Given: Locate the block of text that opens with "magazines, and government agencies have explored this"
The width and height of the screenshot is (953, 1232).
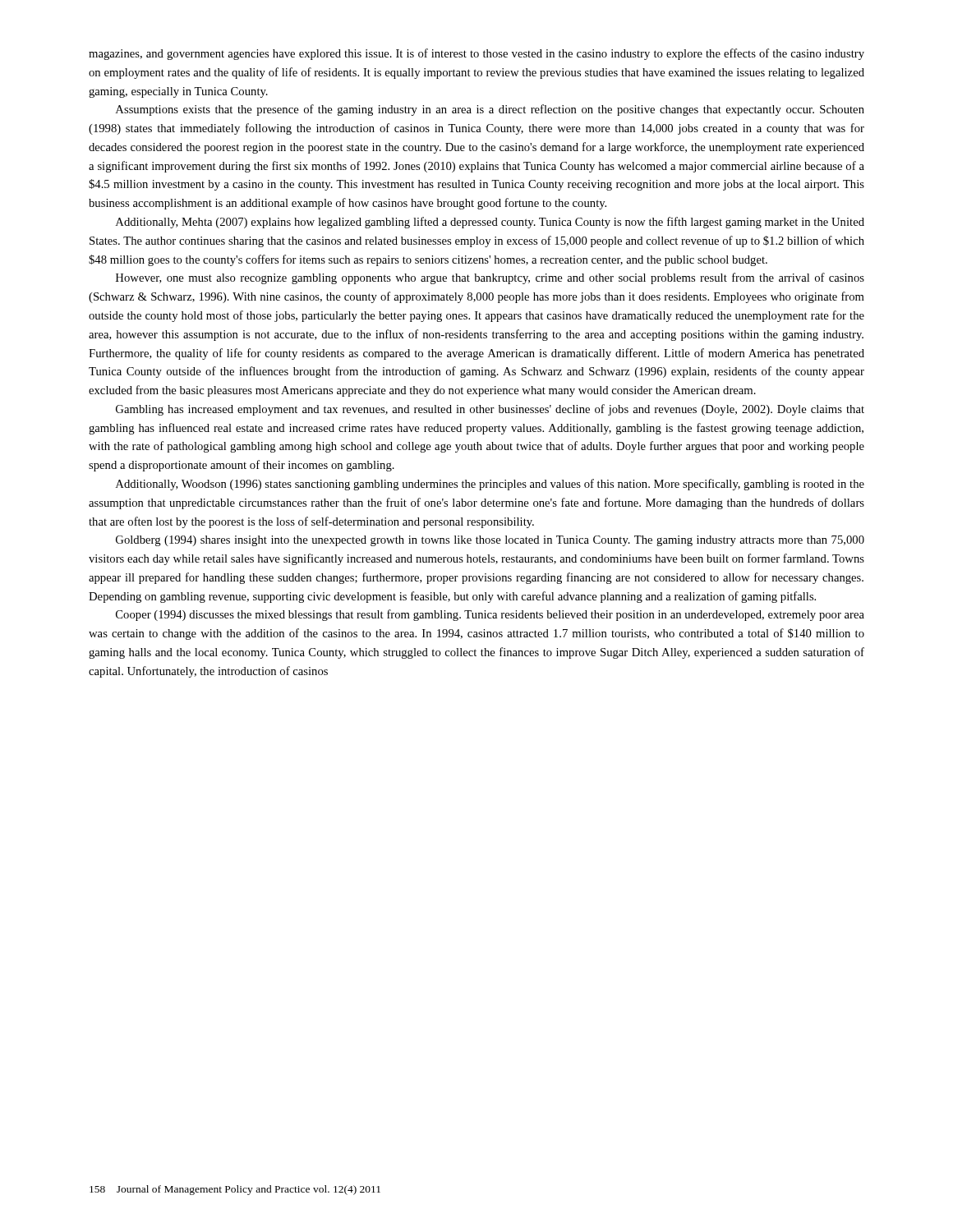Looking at the screenshot, I should point(476,72).
